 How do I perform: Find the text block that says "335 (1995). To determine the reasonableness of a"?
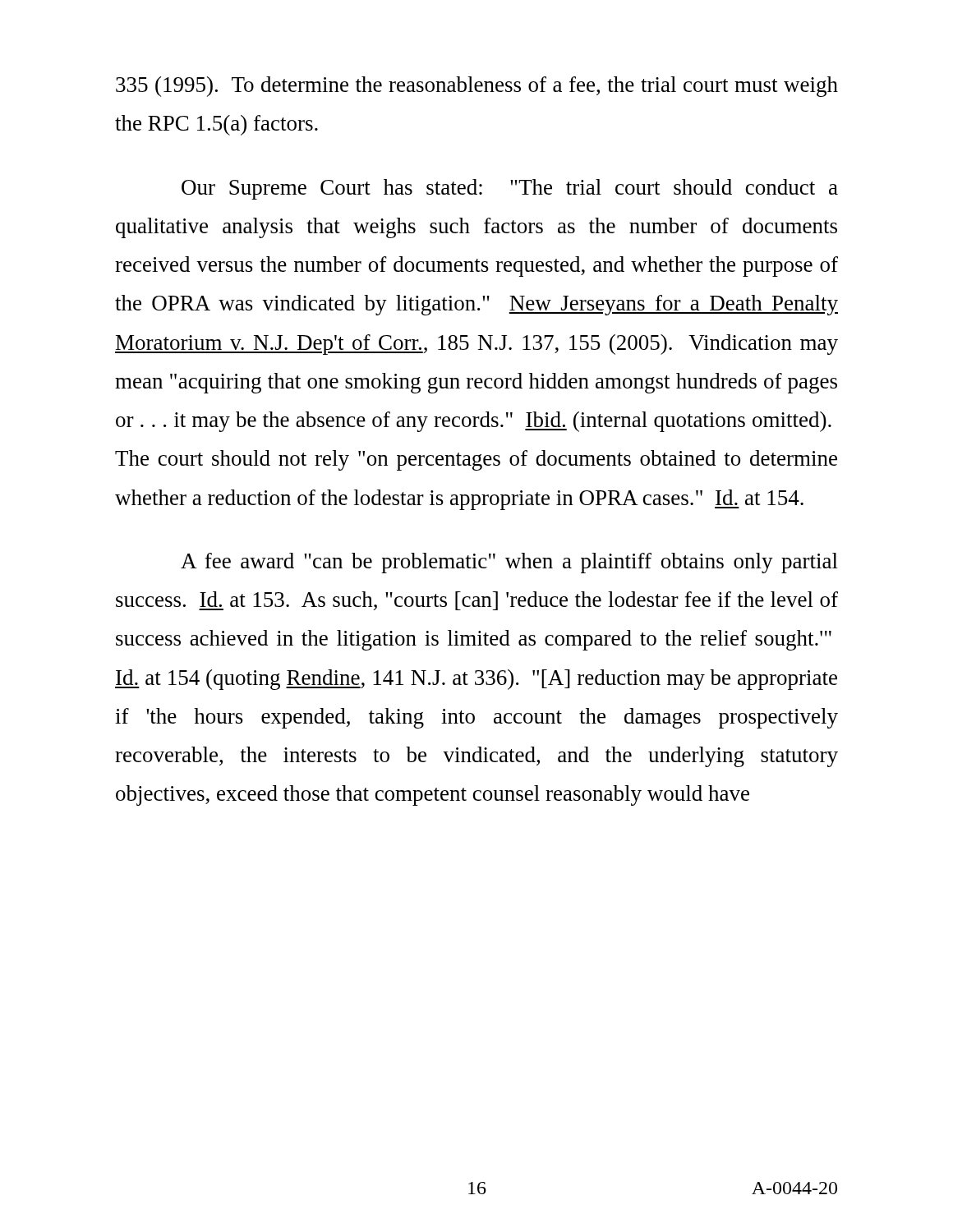coord(477,87)
